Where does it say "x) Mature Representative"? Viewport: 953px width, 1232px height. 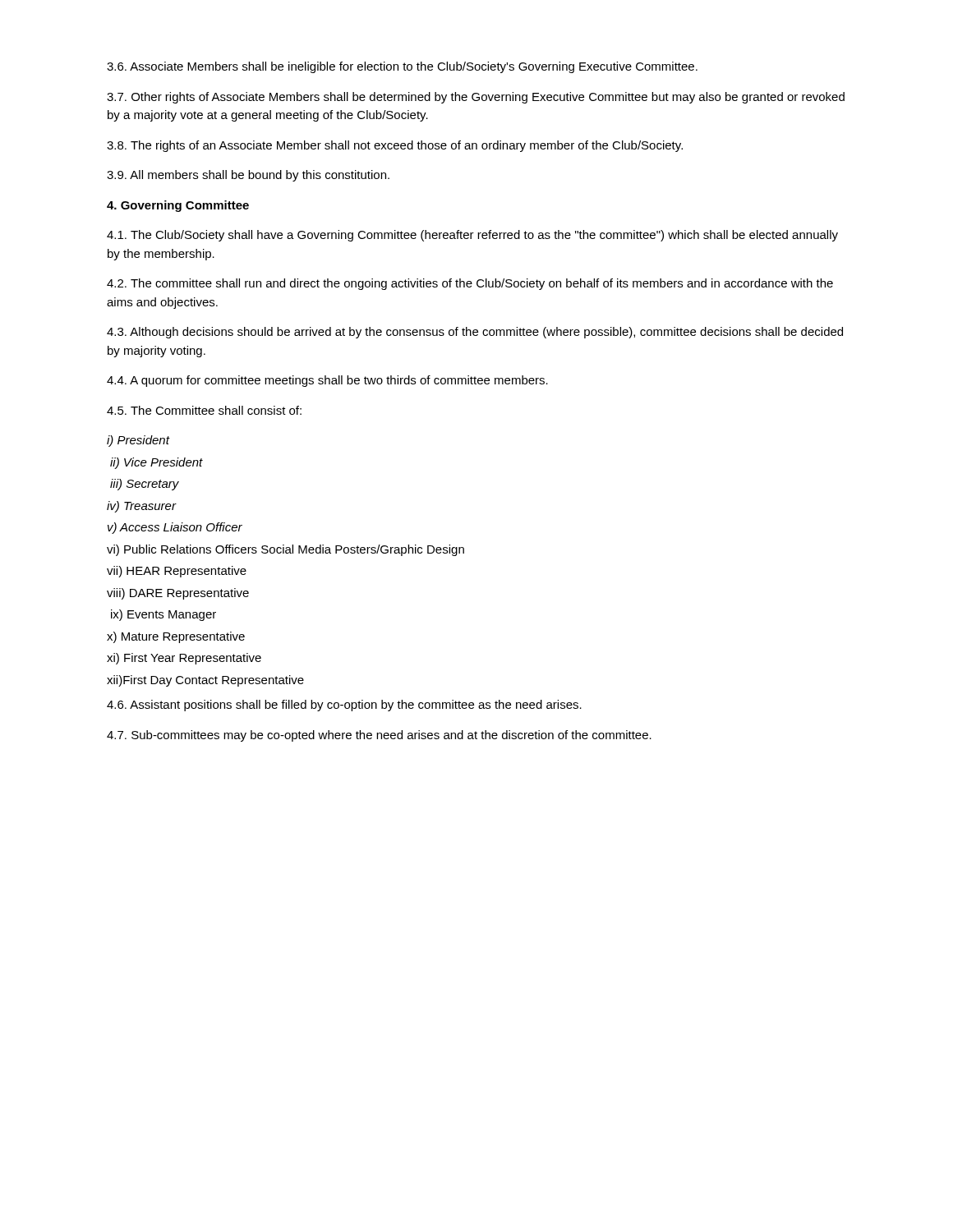click(176, 636)
